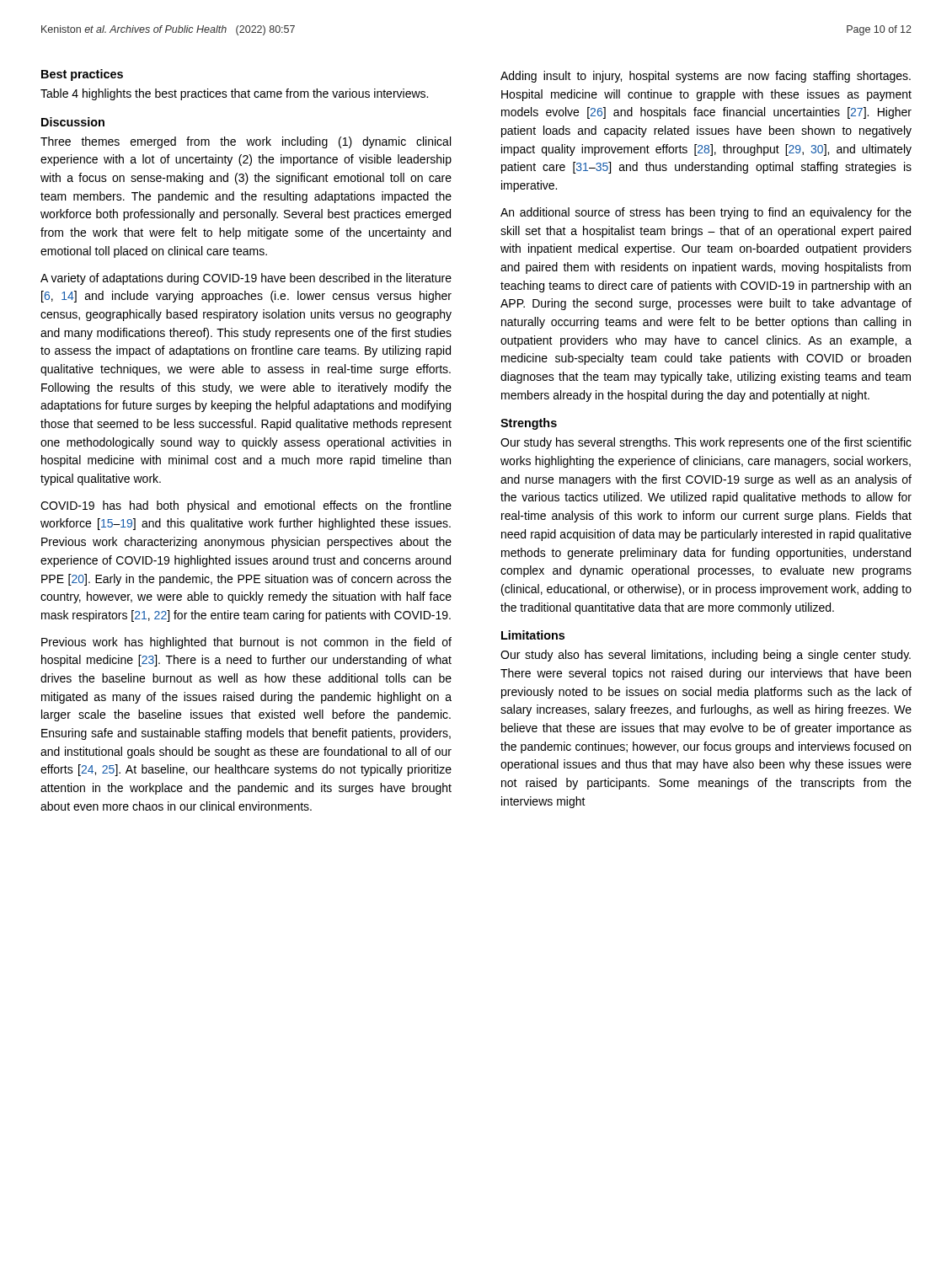
Task: Find the text block that says "Adding insult to injury, hospital systems are"
Action: (706, 131)
